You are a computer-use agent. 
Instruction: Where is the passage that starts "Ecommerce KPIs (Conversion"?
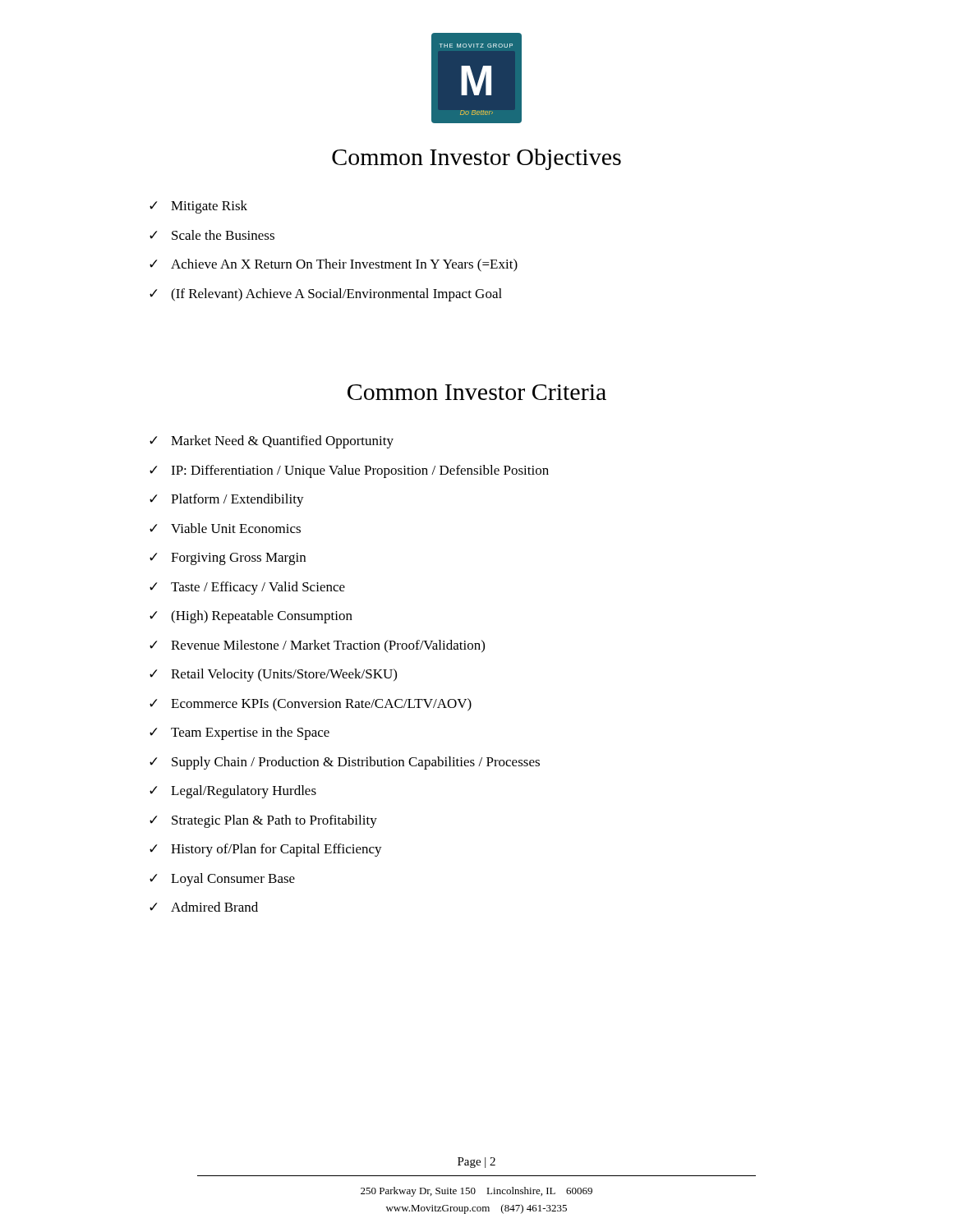(321, 703)
